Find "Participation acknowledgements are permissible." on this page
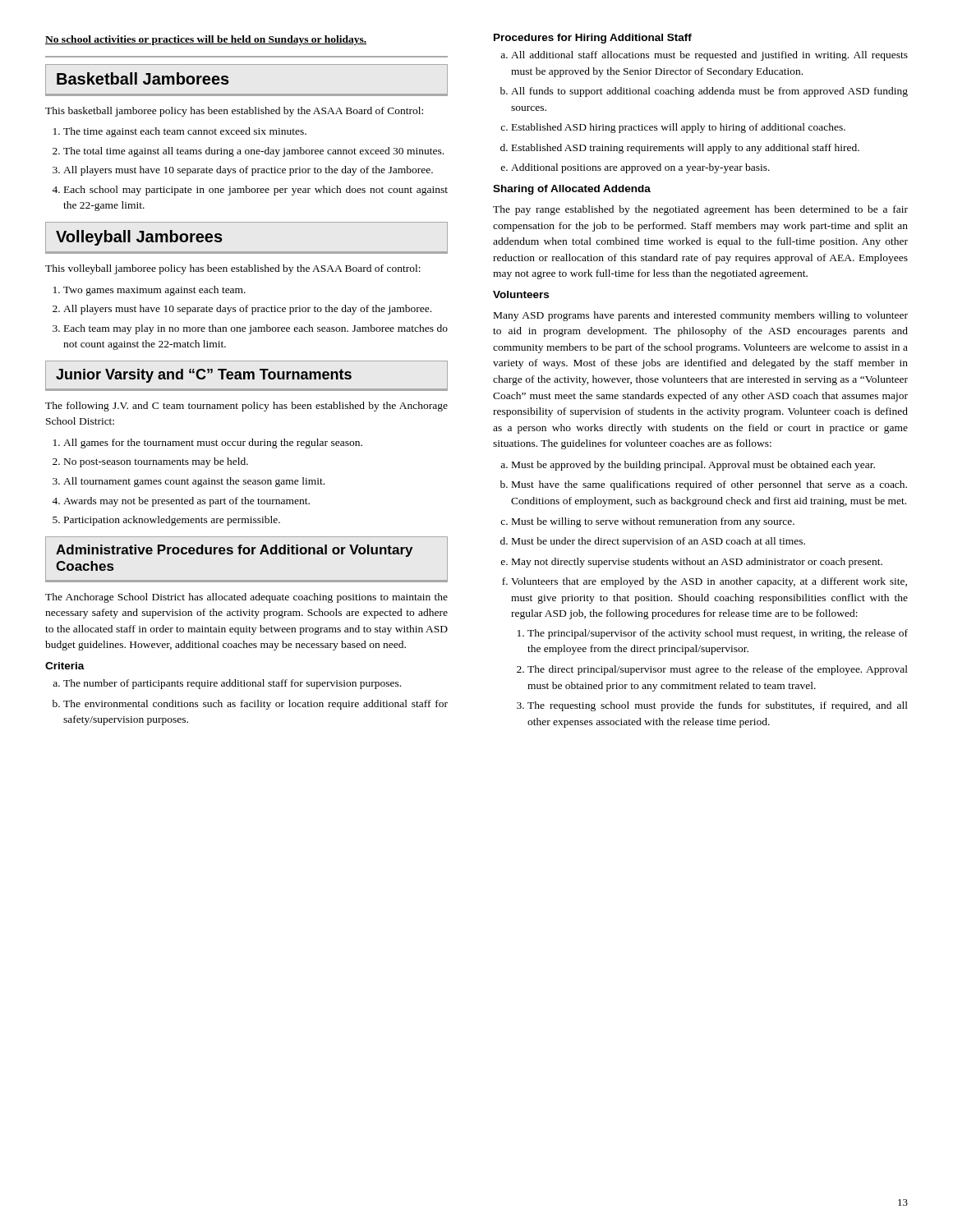953x1232 pixels. coord(172,520)
